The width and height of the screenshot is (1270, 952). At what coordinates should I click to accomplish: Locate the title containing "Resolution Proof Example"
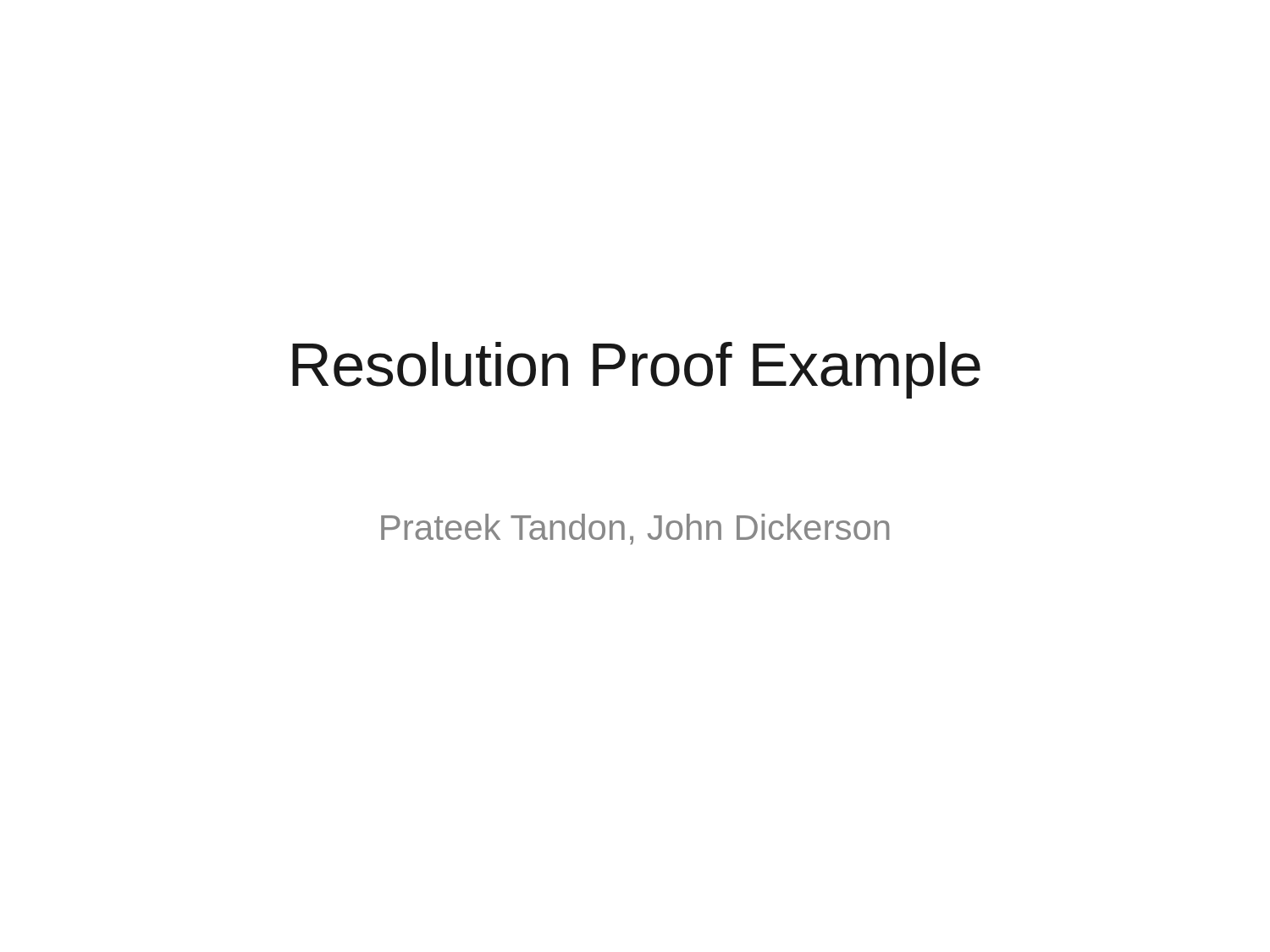635,365
